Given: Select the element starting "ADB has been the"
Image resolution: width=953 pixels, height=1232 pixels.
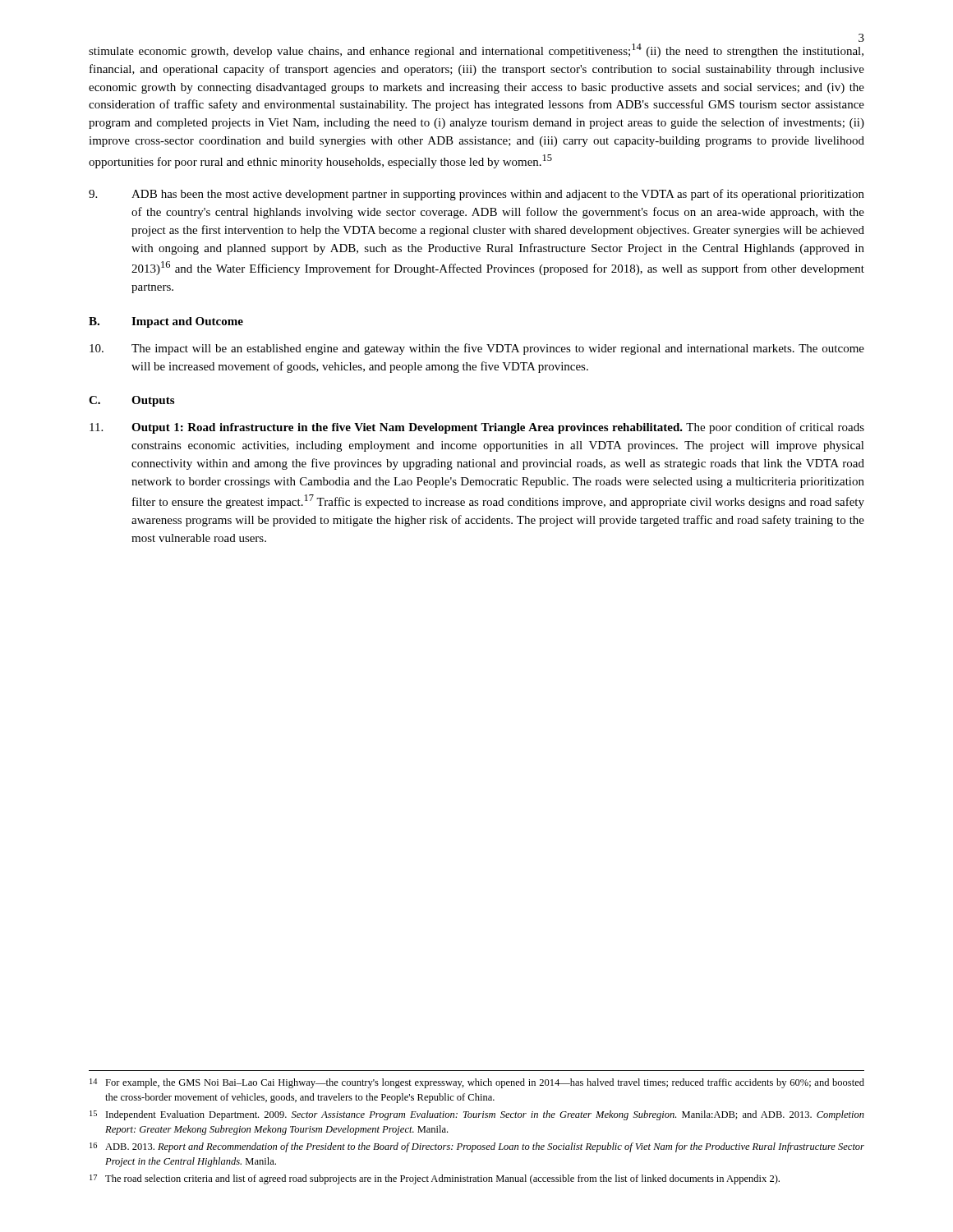Looking at the screenshot, I should (x=476, y=241).
